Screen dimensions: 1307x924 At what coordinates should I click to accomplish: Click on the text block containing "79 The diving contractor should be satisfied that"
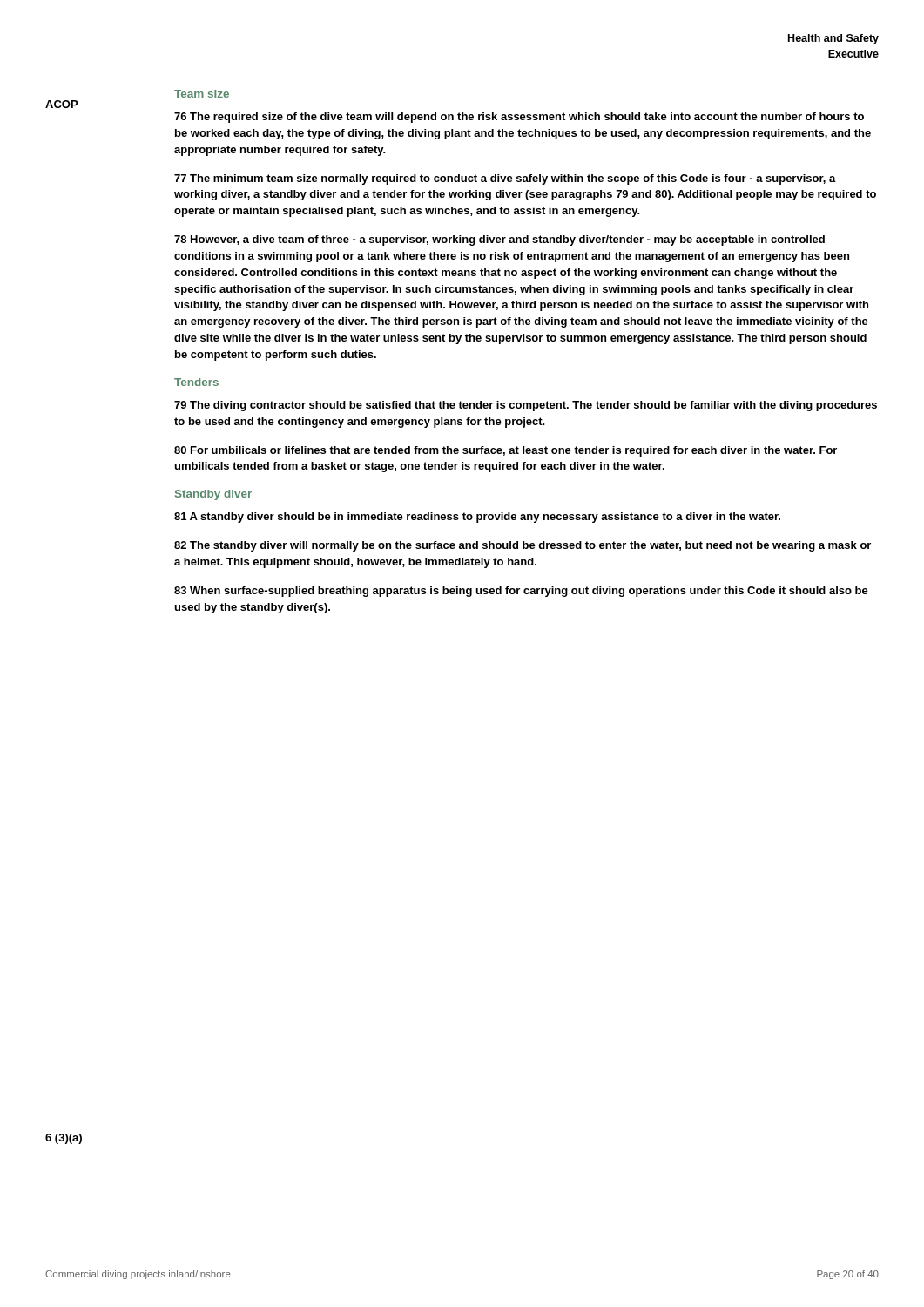tap(526, 413)
